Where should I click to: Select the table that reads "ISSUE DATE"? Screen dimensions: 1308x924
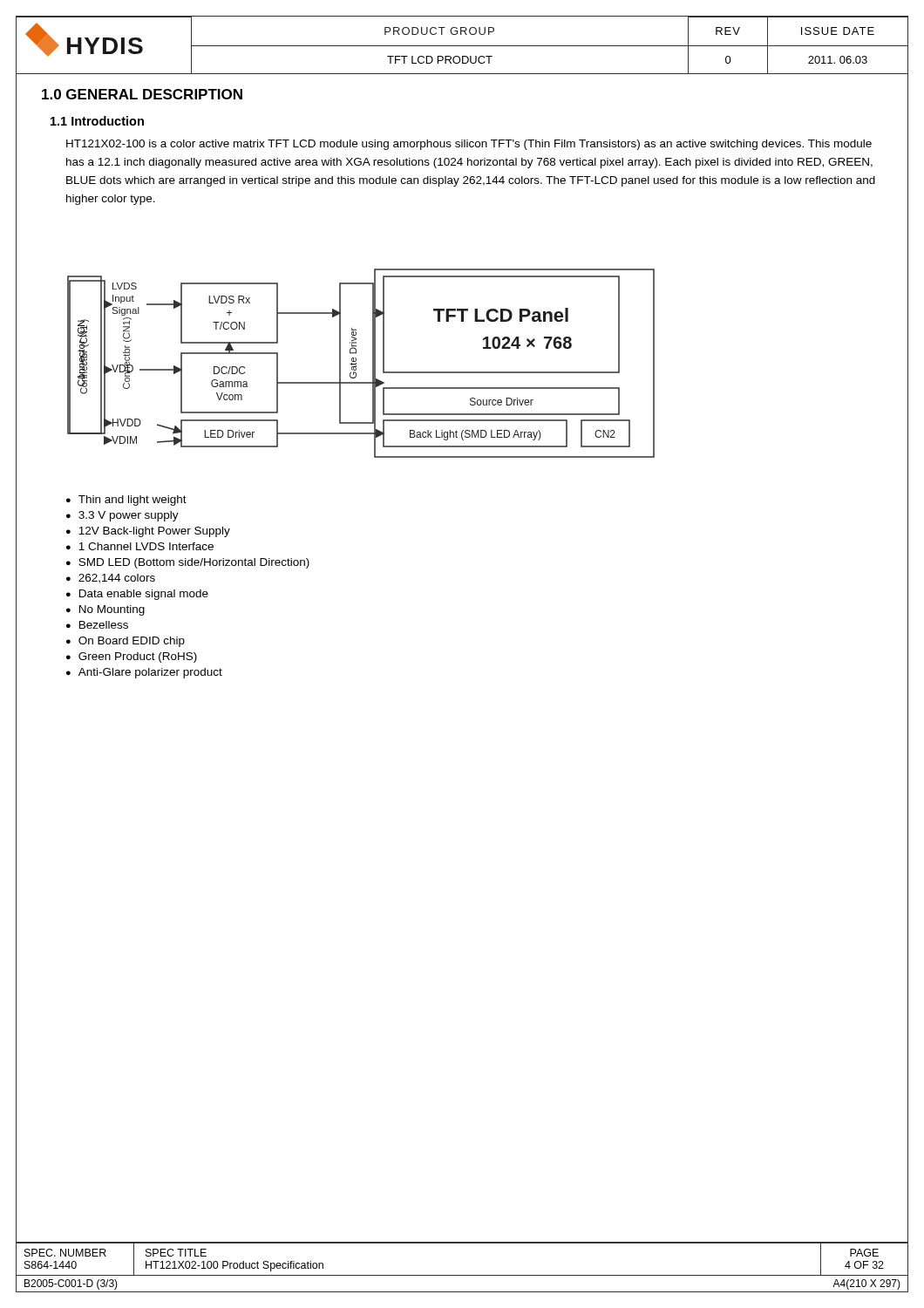462,45
